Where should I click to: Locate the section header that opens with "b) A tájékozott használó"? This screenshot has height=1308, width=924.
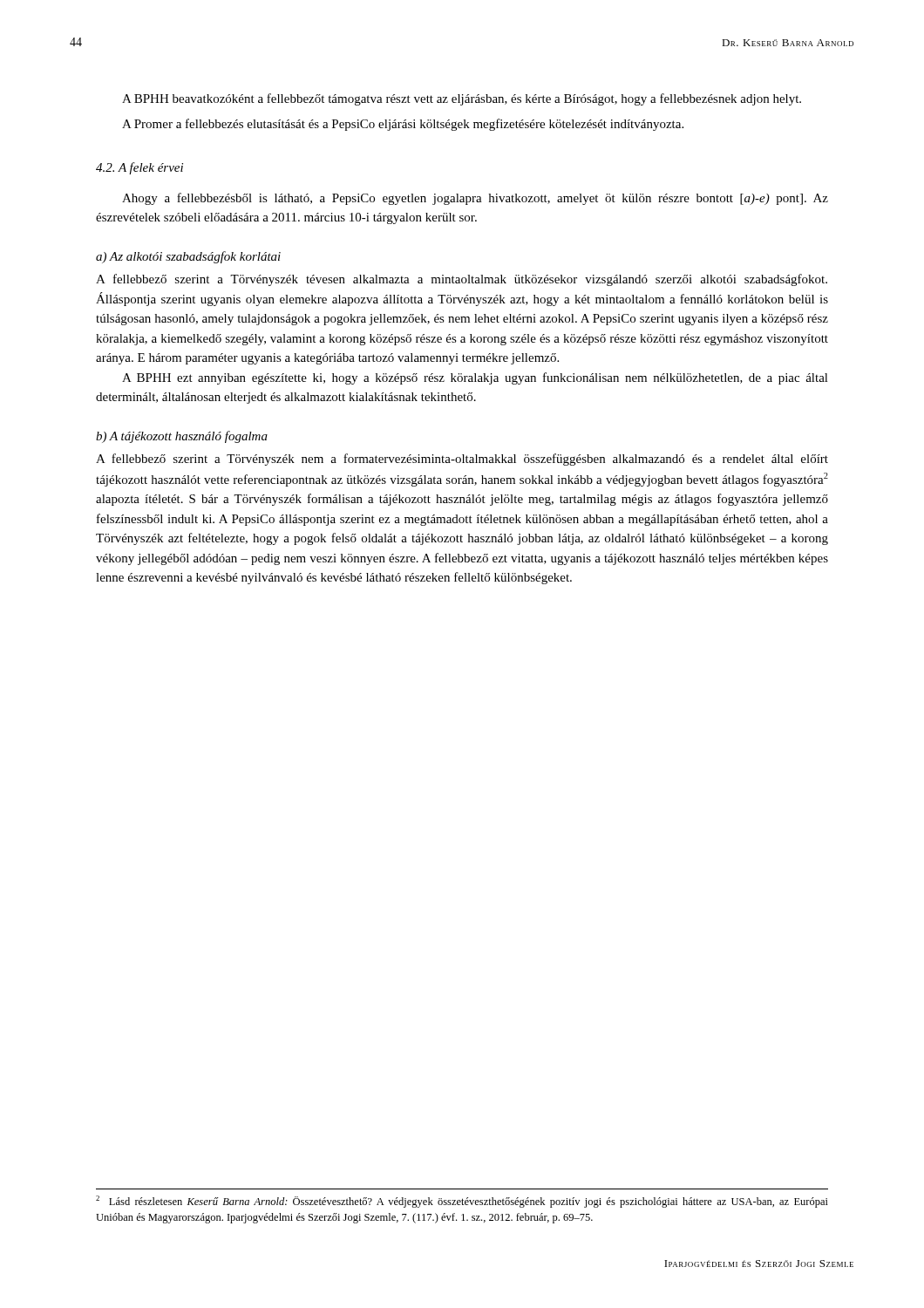click(x=182, y=436)
